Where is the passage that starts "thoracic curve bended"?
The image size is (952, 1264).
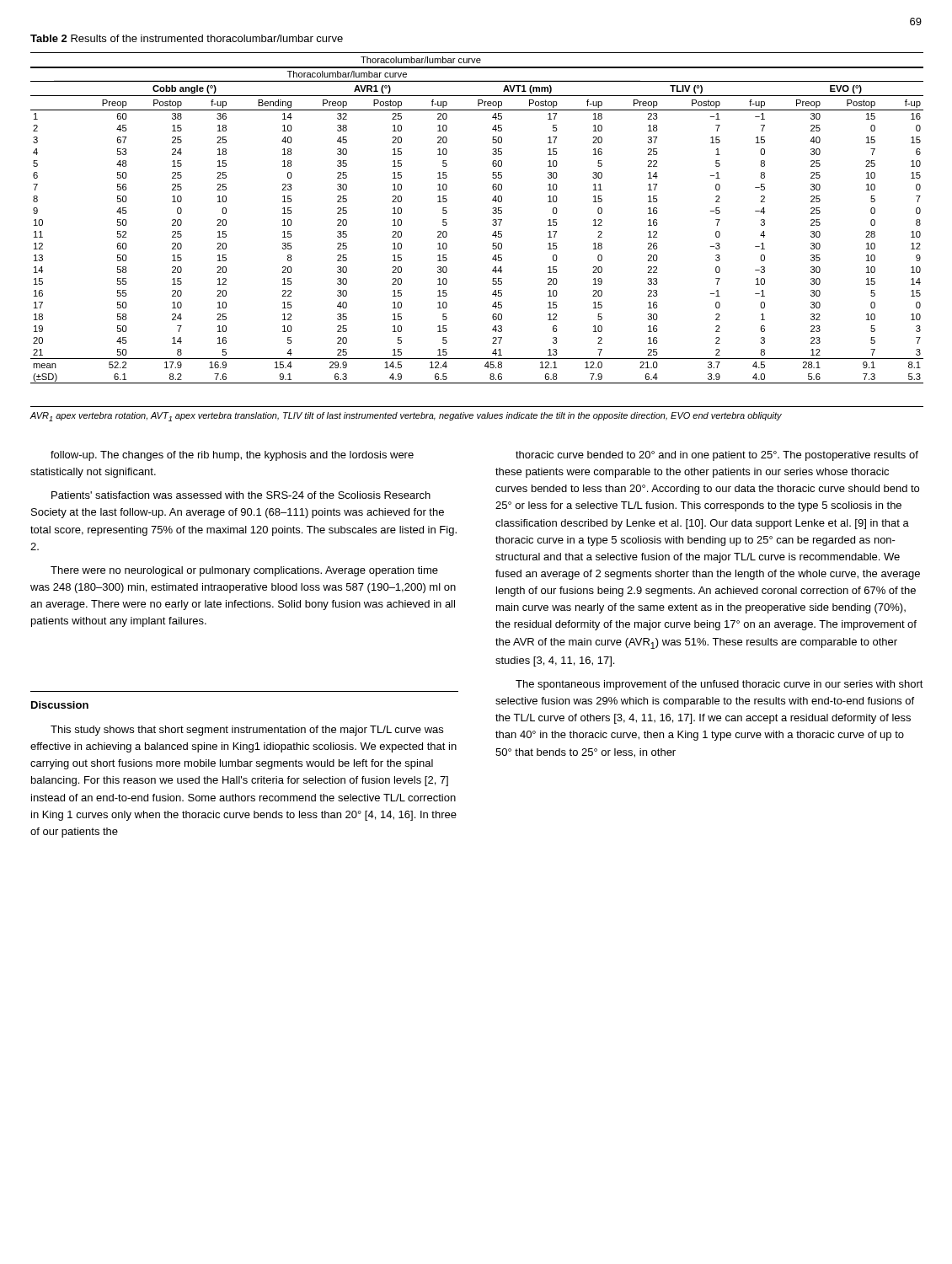click(x=709, y=604)
